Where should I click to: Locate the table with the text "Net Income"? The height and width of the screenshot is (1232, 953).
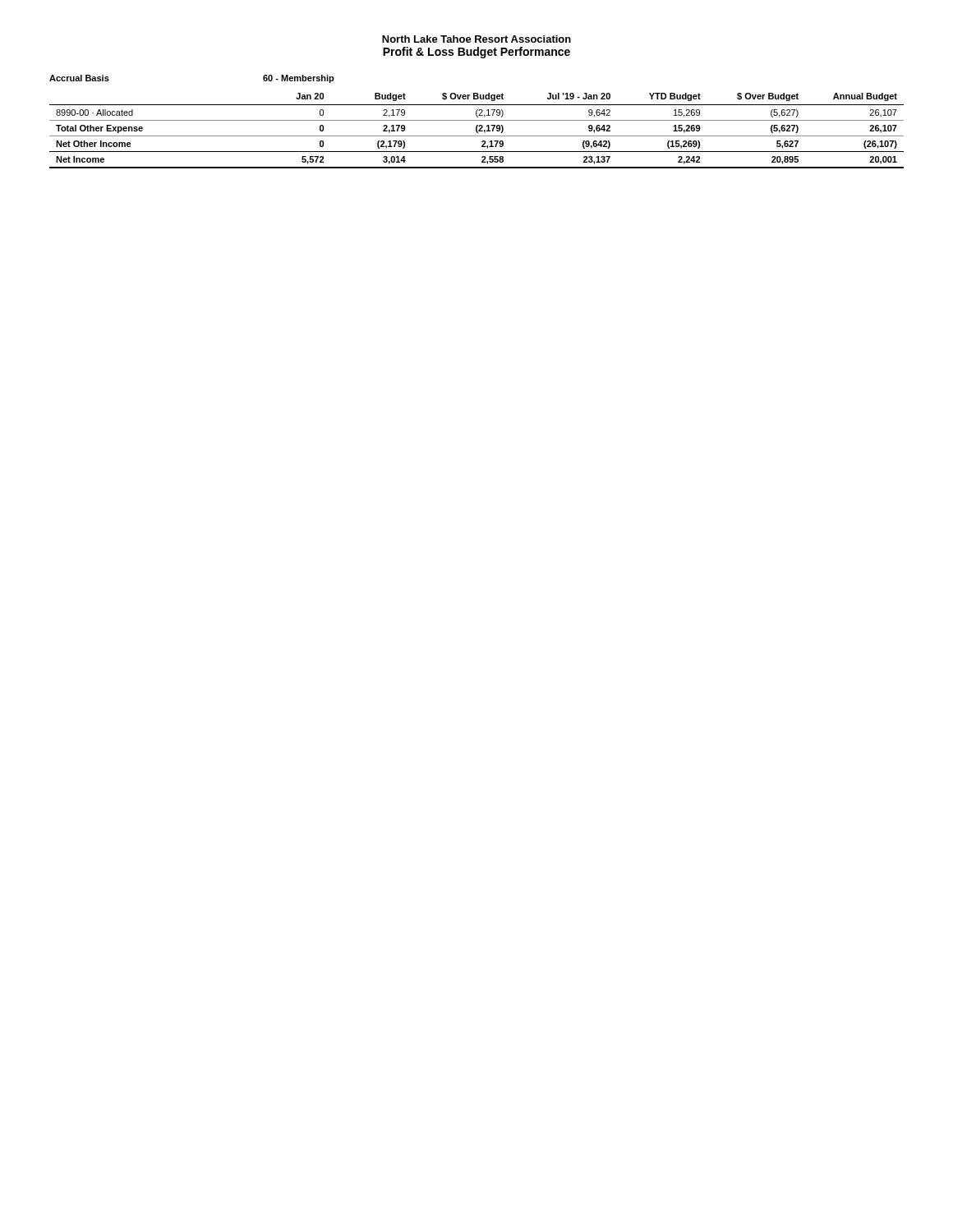[x=476, y=128]
